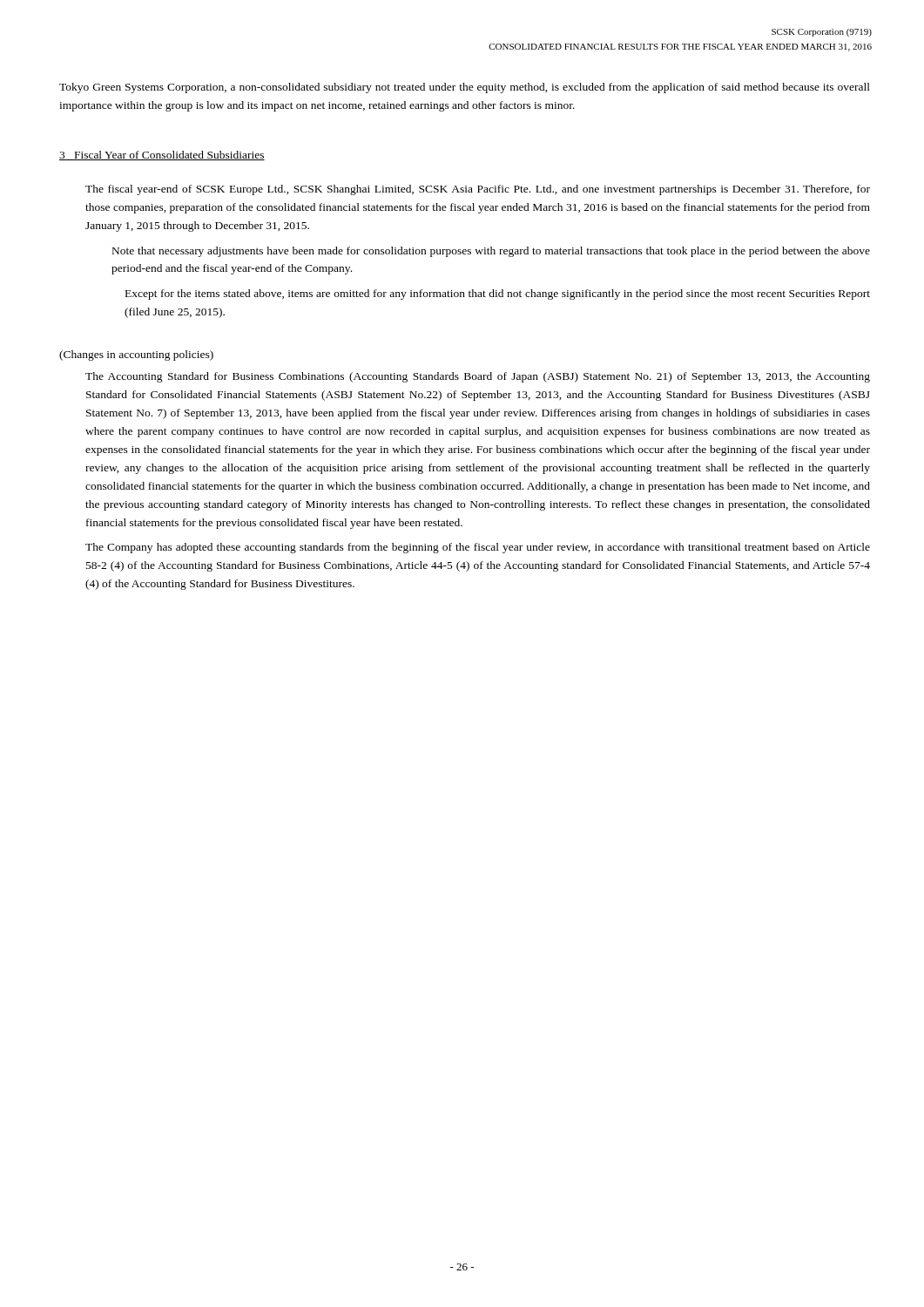Click the passage that begins "Tokyo Green Systems Corporation, a"

click(x=465, y=96)
